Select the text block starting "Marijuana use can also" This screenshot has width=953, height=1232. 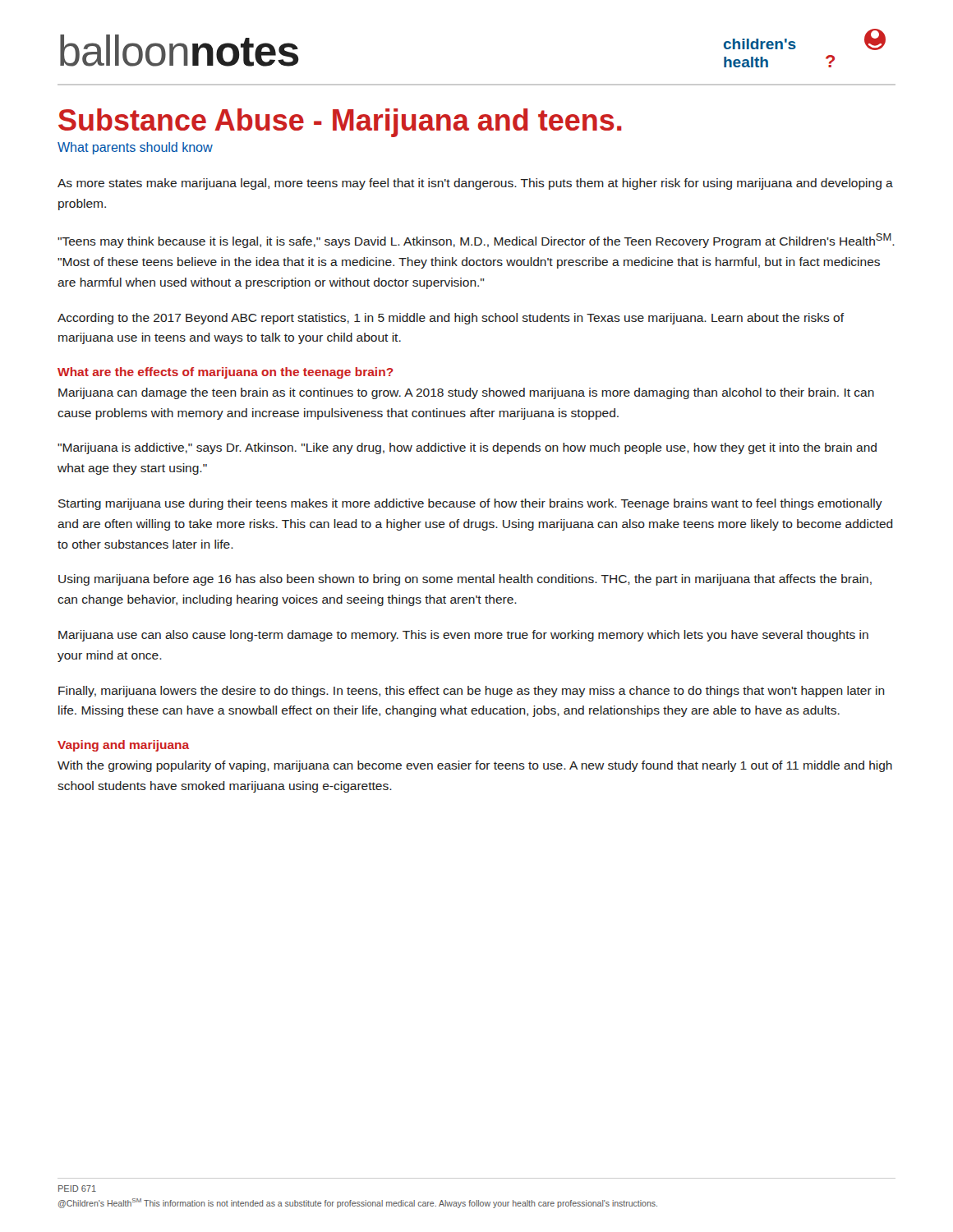(476, 645)
